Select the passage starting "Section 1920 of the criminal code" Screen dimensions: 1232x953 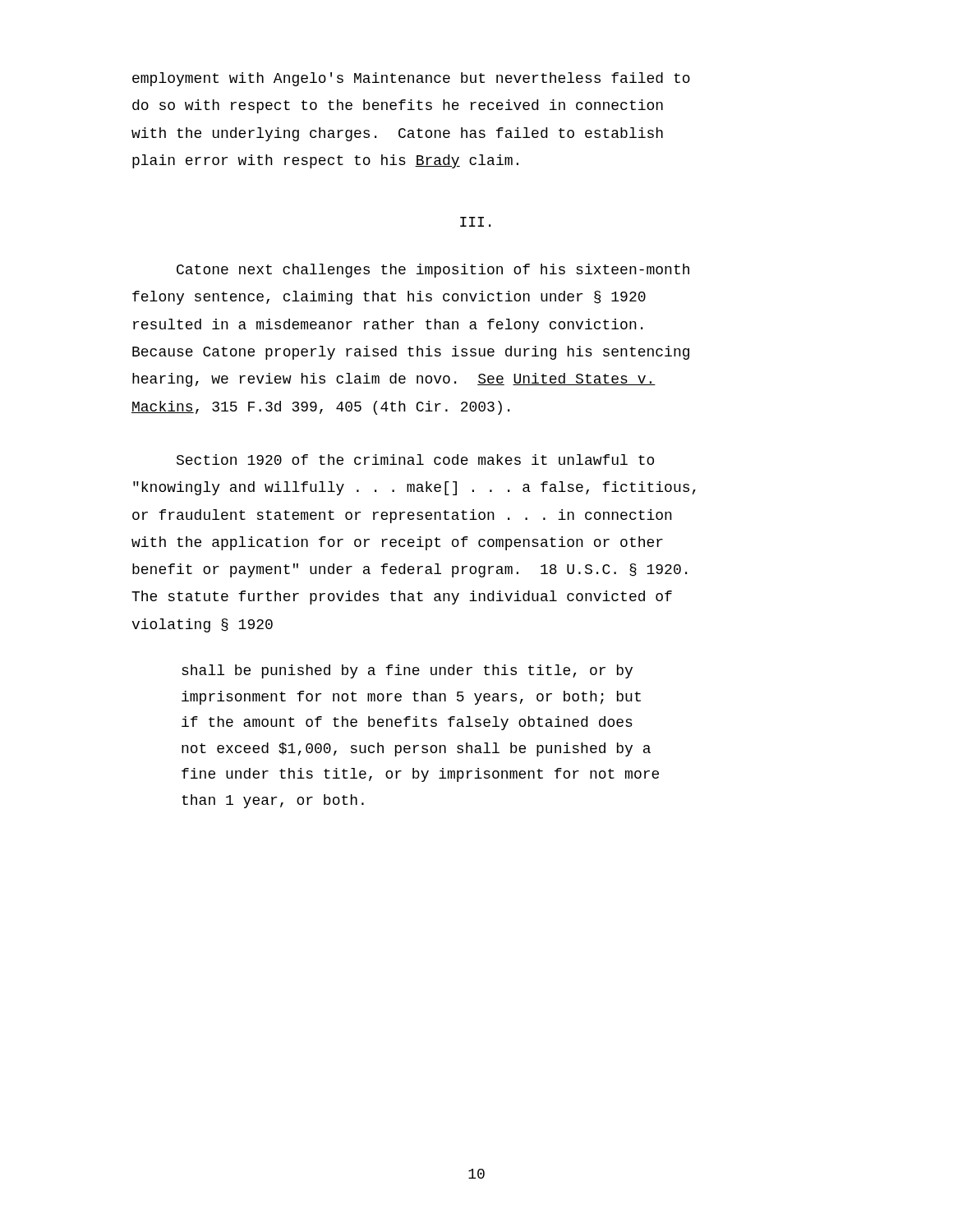pos(415,543)
